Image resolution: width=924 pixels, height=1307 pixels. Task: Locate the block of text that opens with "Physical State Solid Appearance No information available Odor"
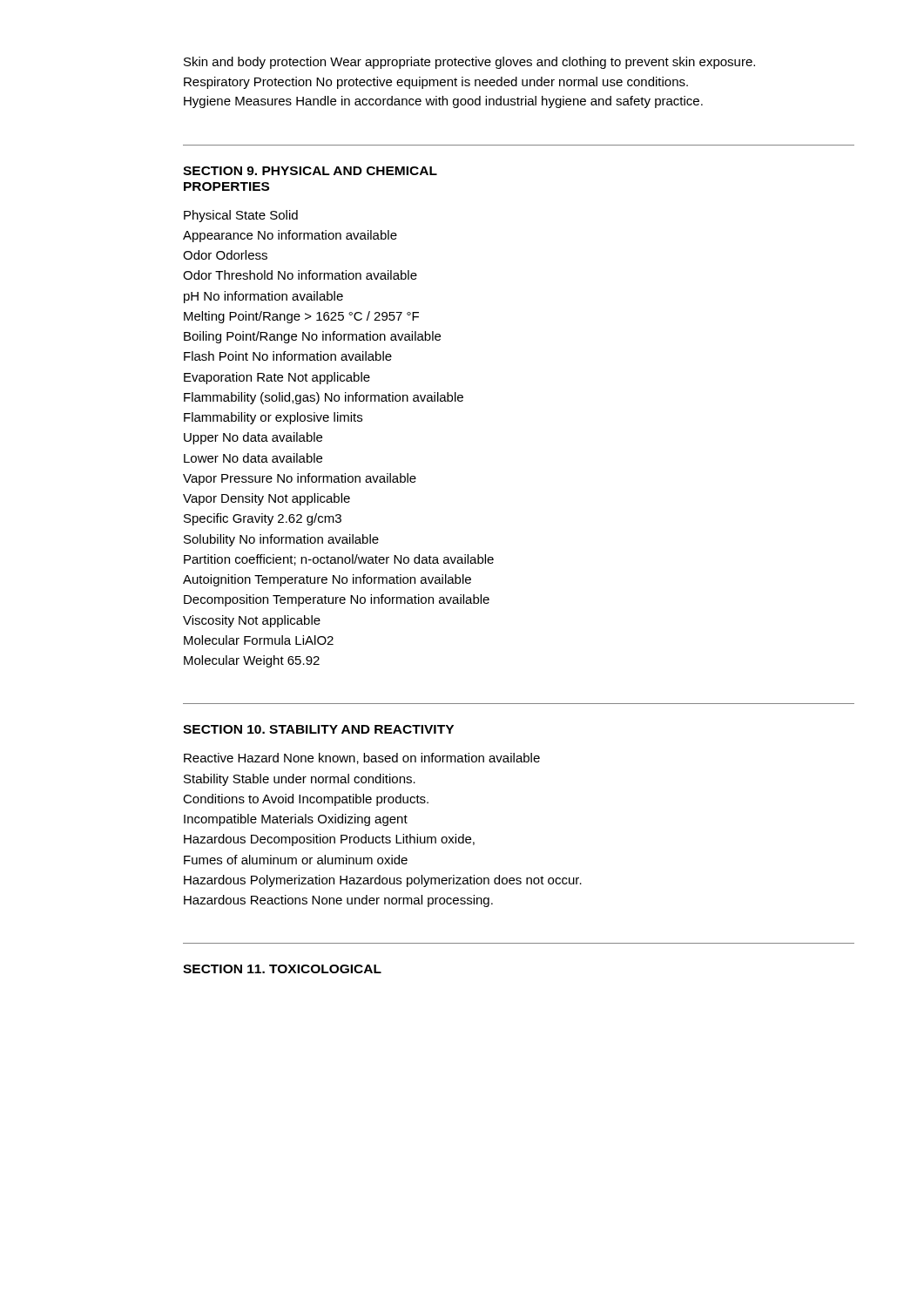coord(241,216)
